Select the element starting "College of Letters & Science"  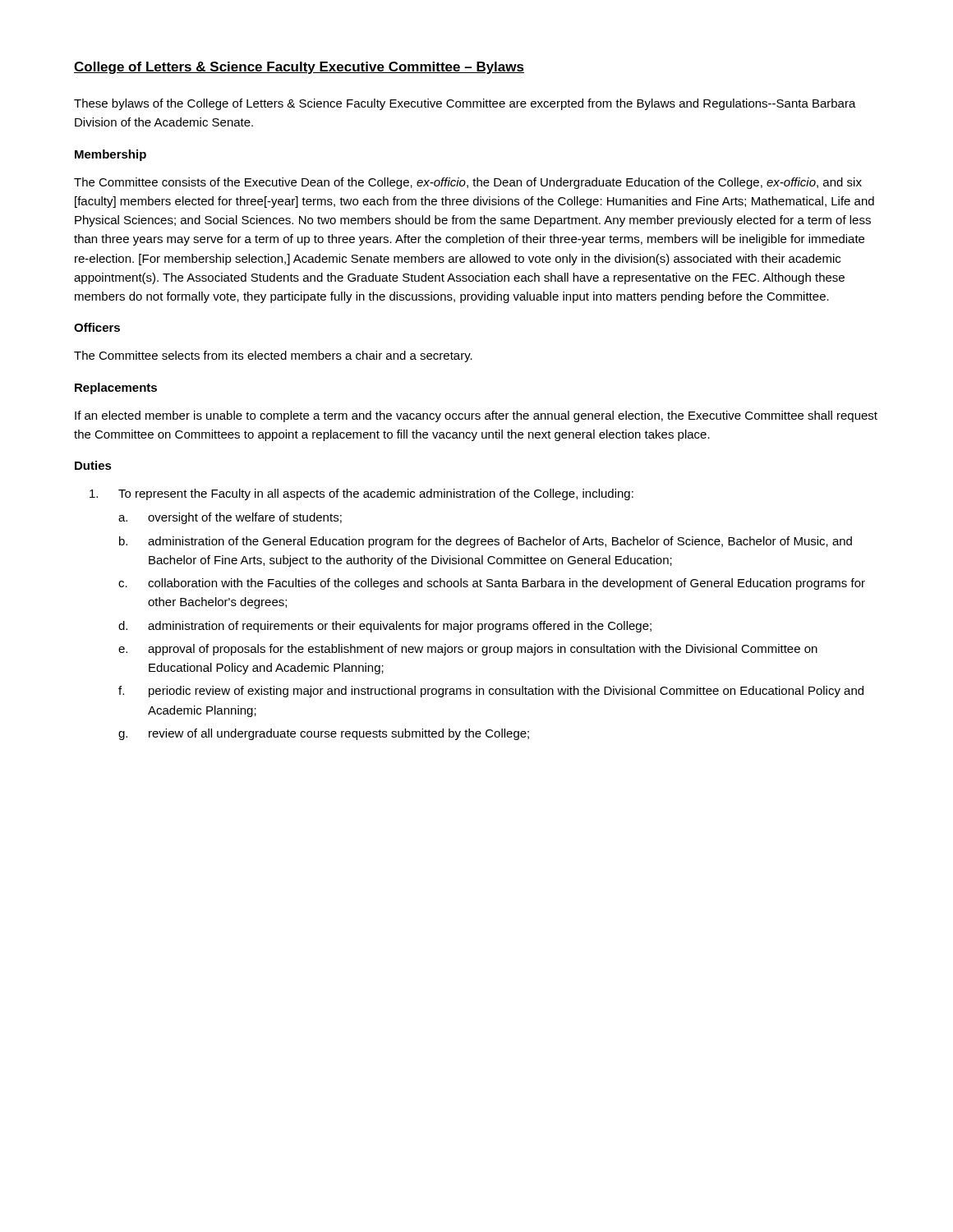click(x=299, y=67)
